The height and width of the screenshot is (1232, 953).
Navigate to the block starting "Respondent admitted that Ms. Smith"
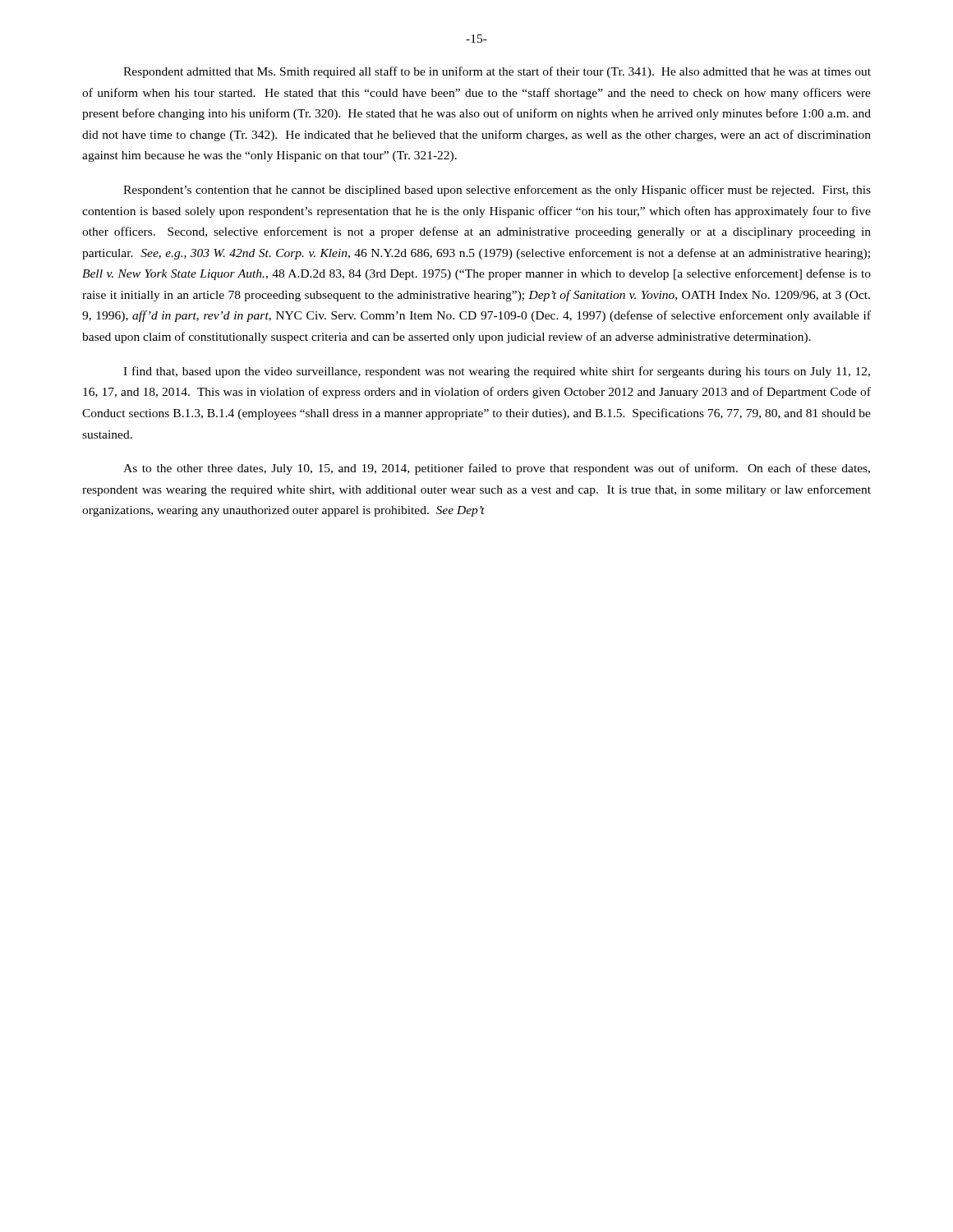pyautogui.click(x=476, y=113)
